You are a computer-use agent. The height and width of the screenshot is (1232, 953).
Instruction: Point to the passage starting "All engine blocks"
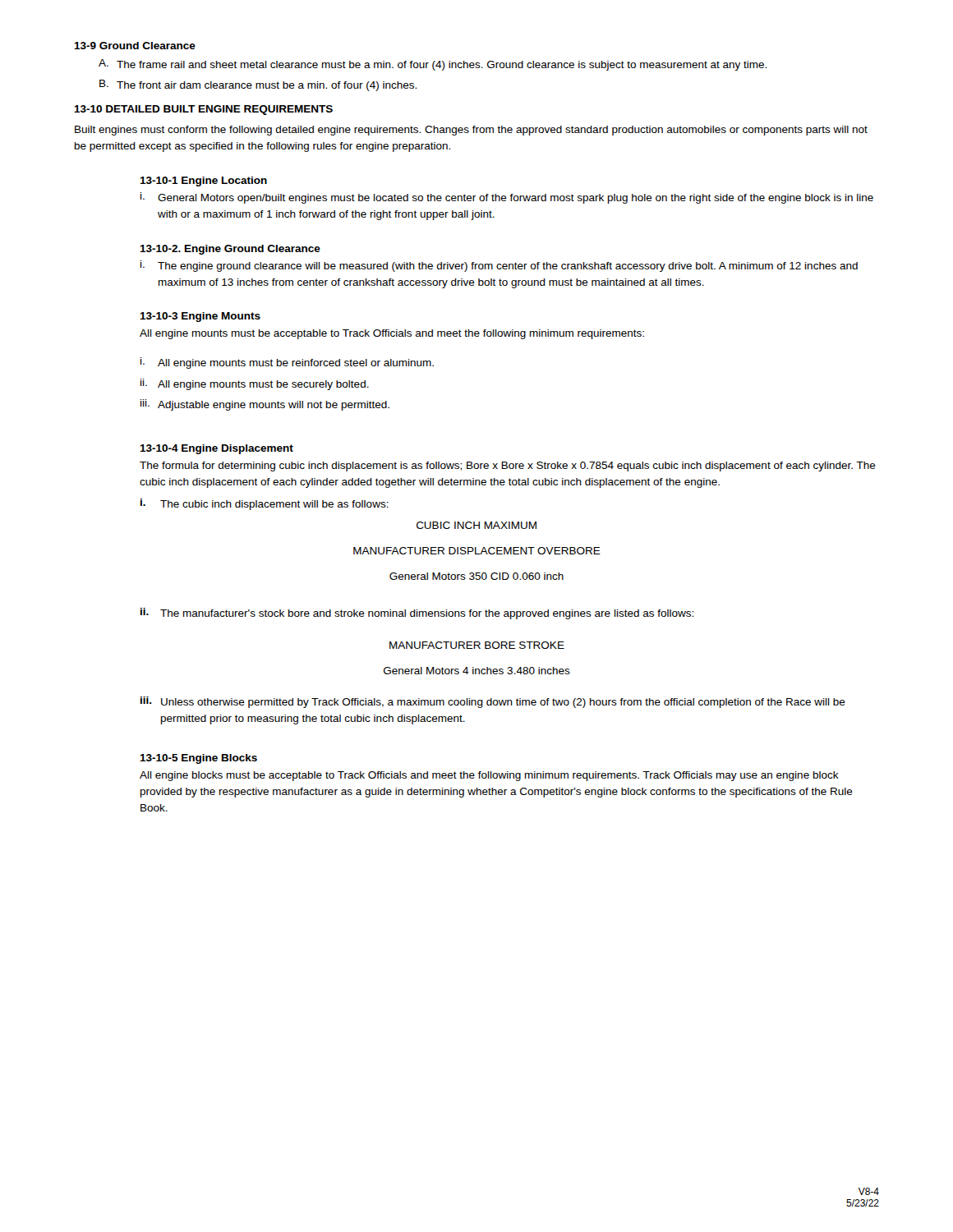(x=496, y=791)
